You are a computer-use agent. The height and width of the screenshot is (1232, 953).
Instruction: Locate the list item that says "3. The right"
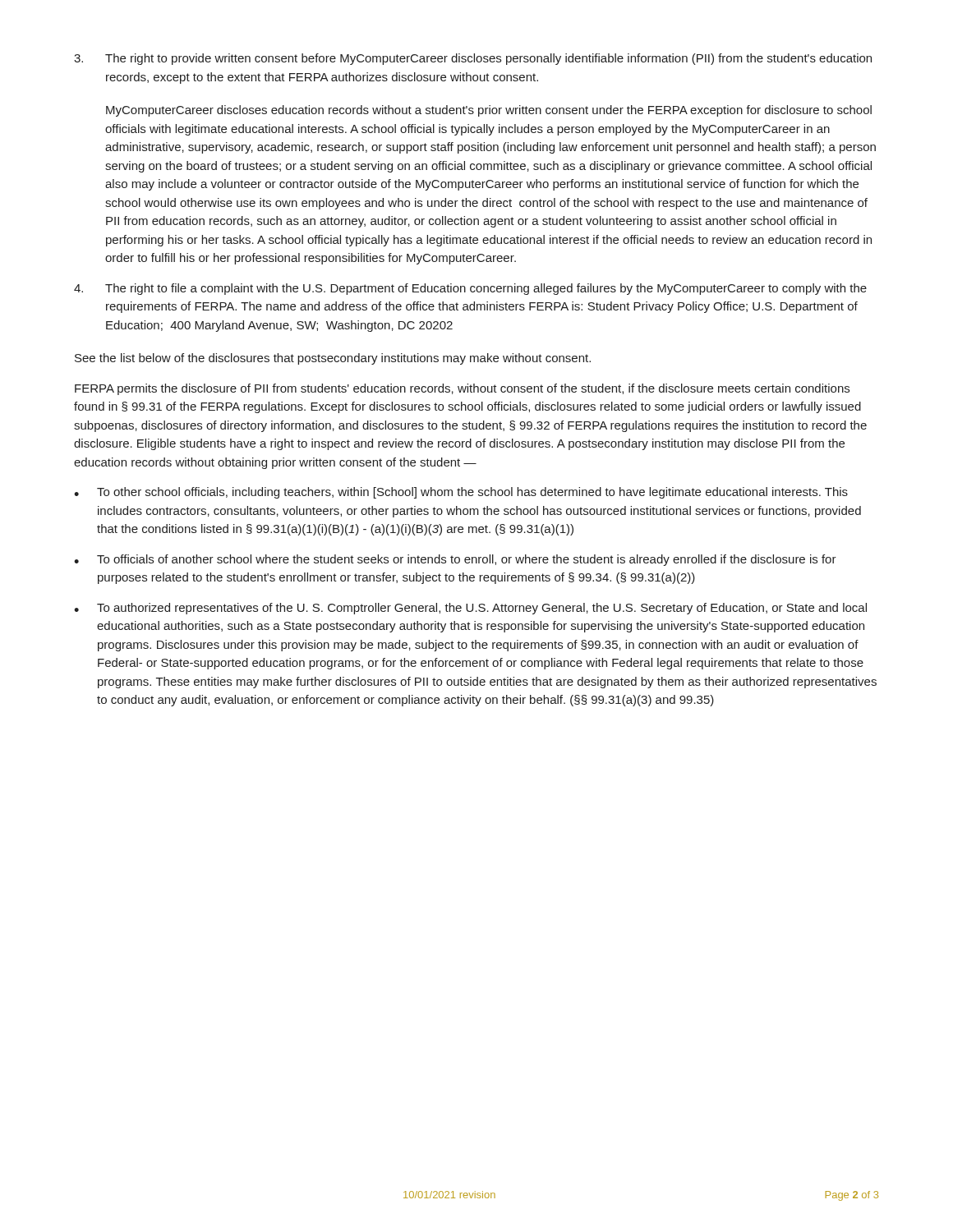(476, 68)
